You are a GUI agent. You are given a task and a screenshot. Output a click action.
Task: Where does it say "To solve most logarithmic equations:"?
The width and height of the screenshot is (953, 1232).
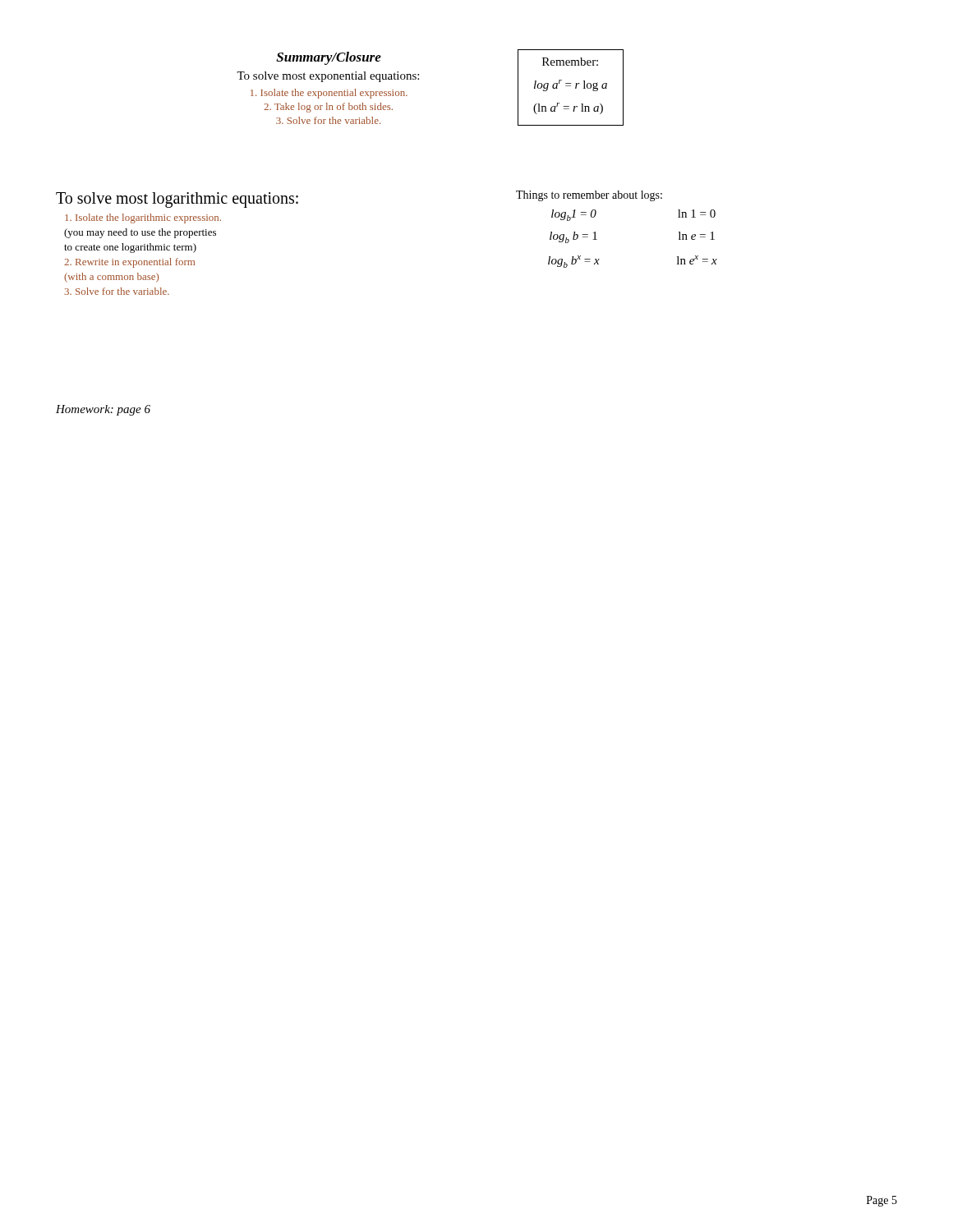coord(178,198)
